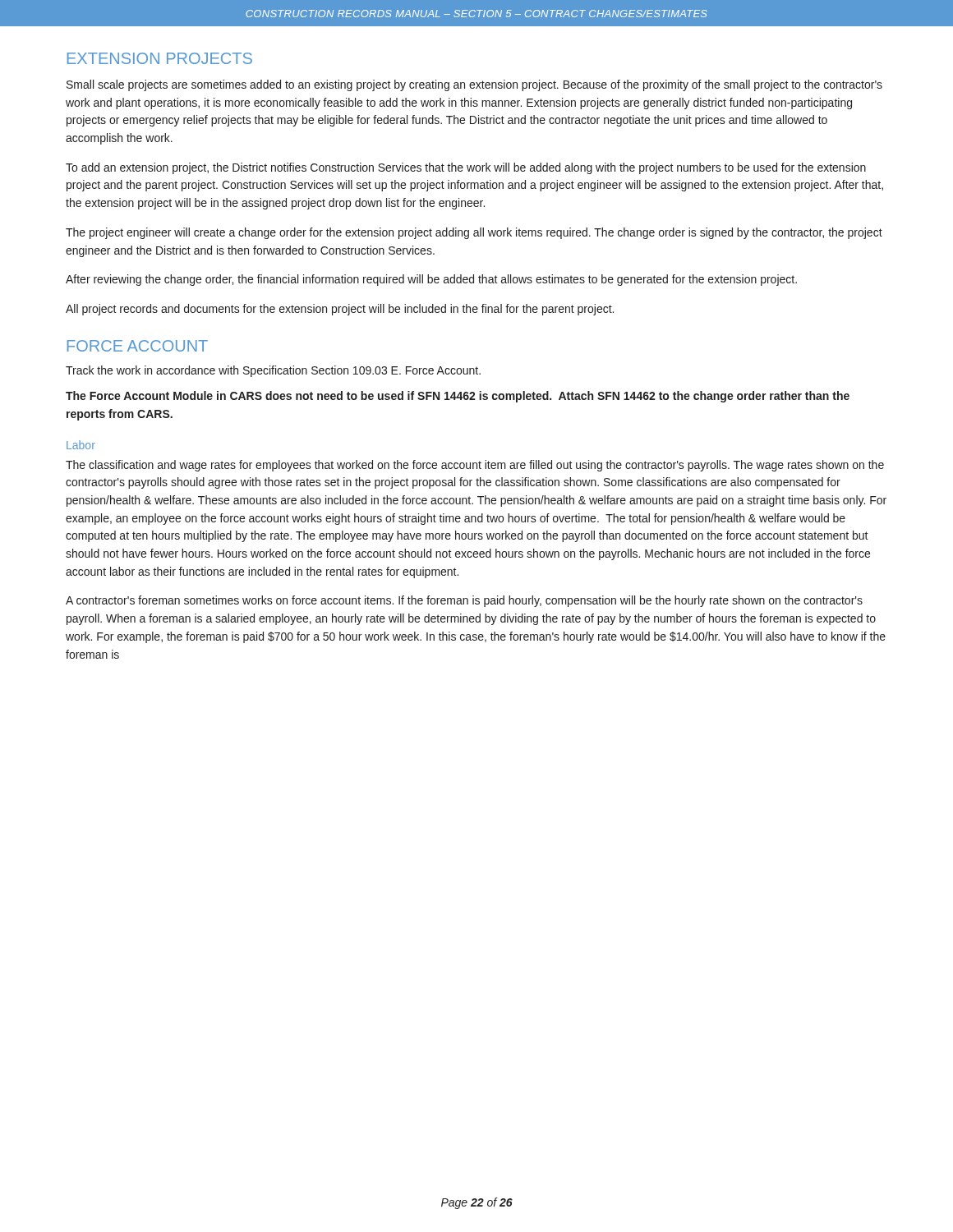The image size is (953, 1232).
Task: Point to the text starting "The Force Account Module in CARS does not"
Action: [x=458, y=405]
